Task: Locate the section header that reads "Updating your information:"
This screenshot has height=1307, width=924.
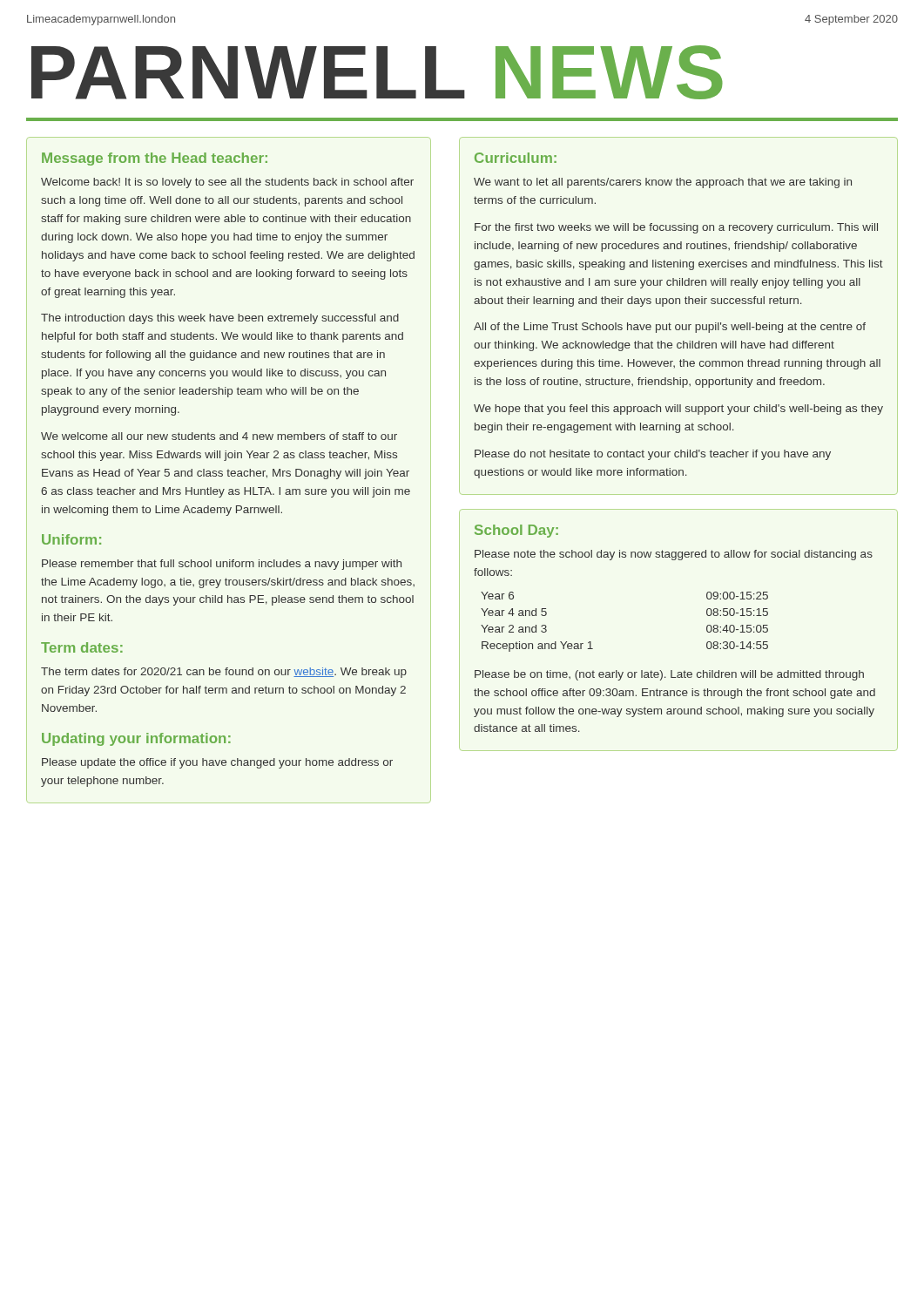Action: 136,739
